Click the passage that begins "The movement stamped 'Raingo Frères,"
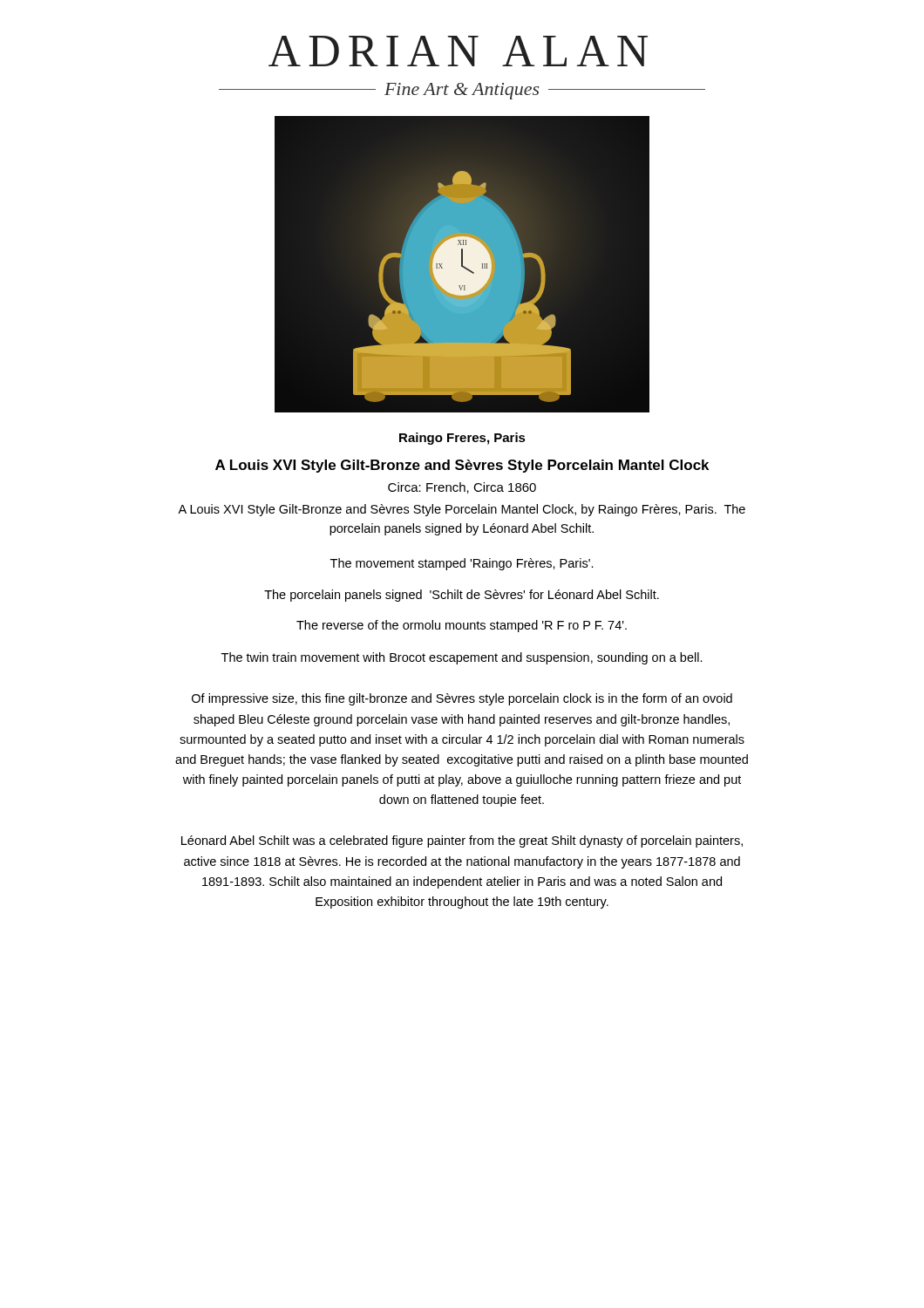Image resolution: width=924 pixels, height=1308 pixels. (462, 563)
